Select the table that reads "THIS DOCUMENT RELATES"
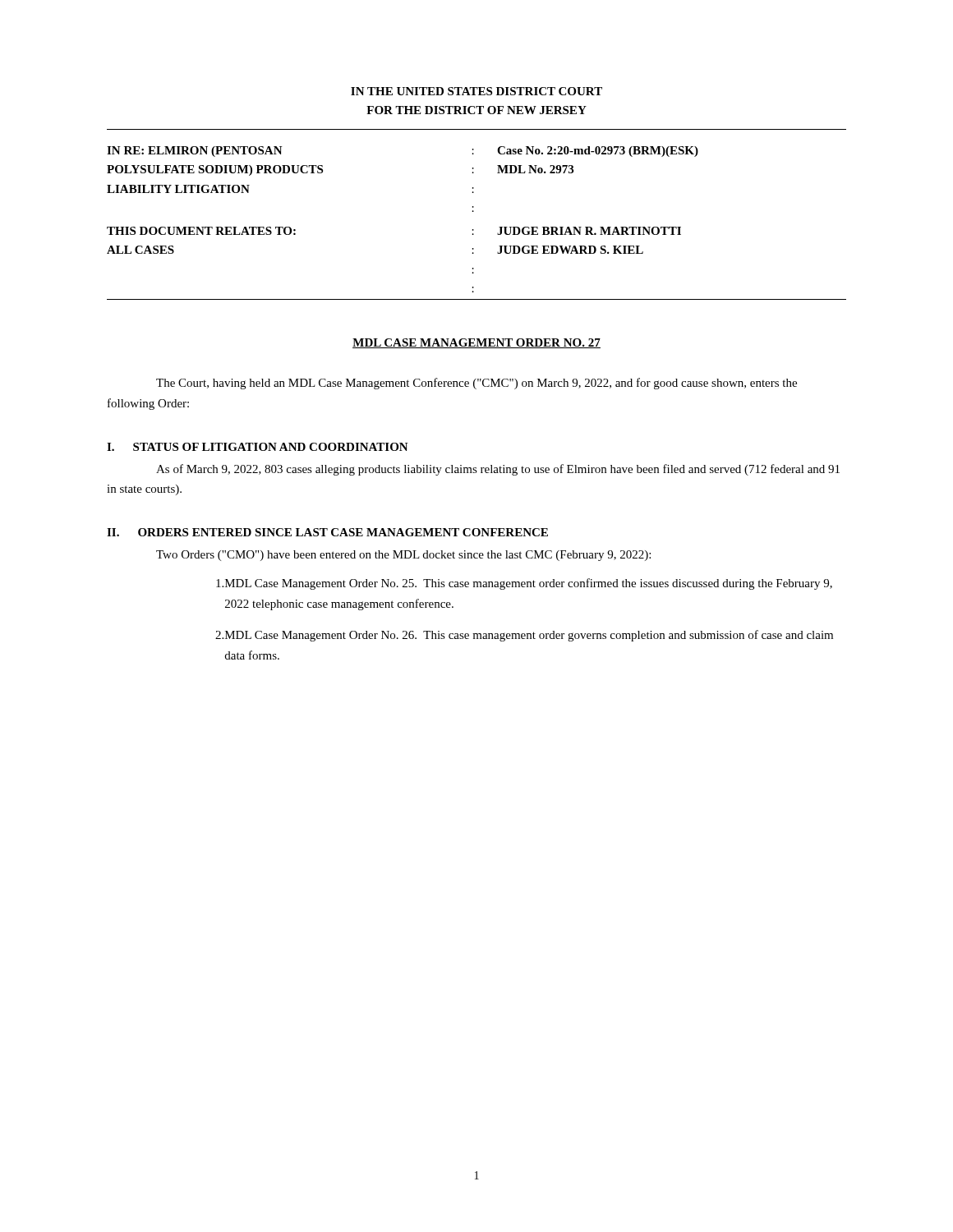 (x=476, y=215)
